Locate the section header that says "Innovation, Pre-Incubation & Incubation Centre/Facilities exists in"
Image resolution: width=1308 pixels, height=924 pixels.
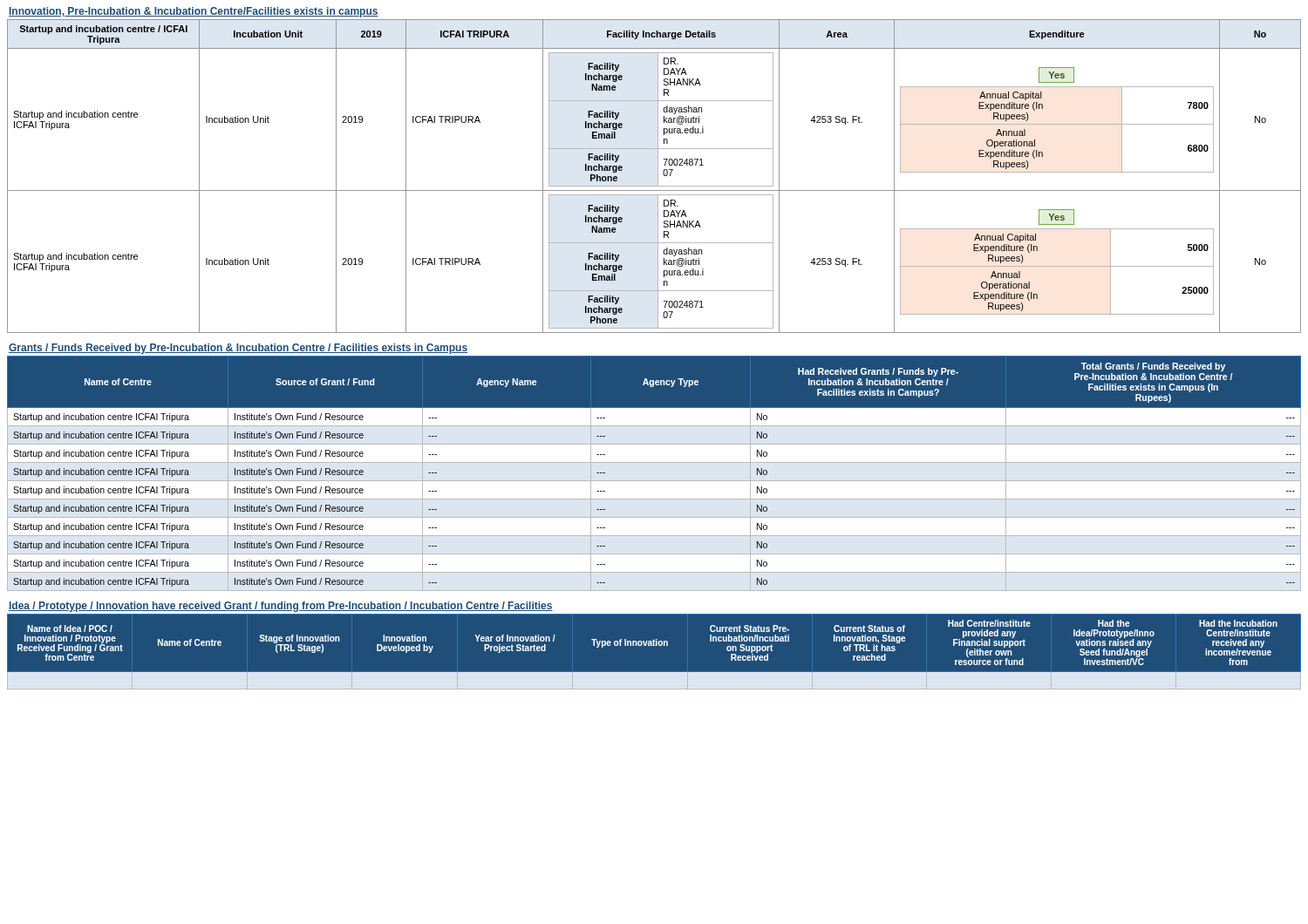point(193,11)
